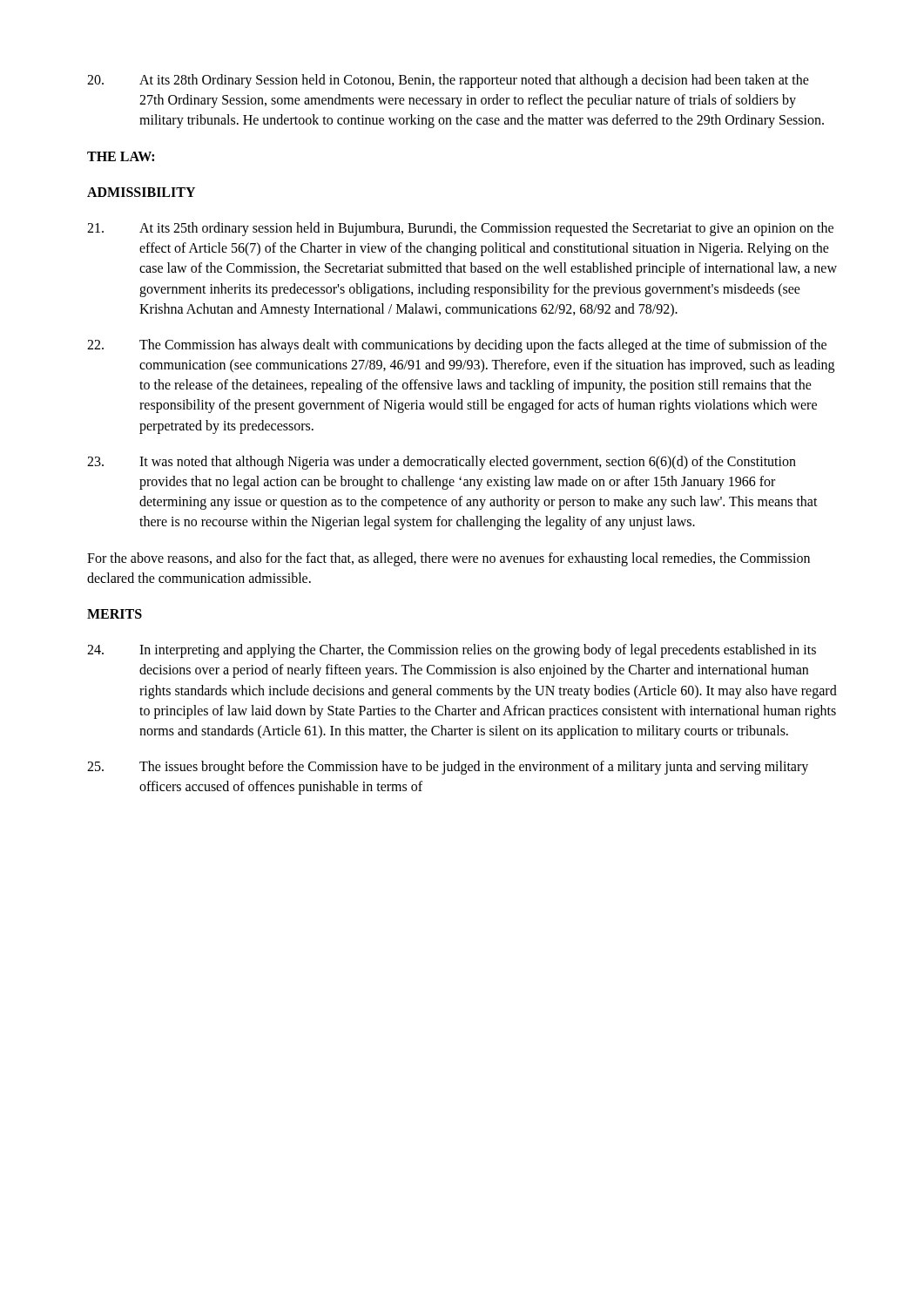Click on the region starting "At its 25th ordinary session held"

click(462, 268)
